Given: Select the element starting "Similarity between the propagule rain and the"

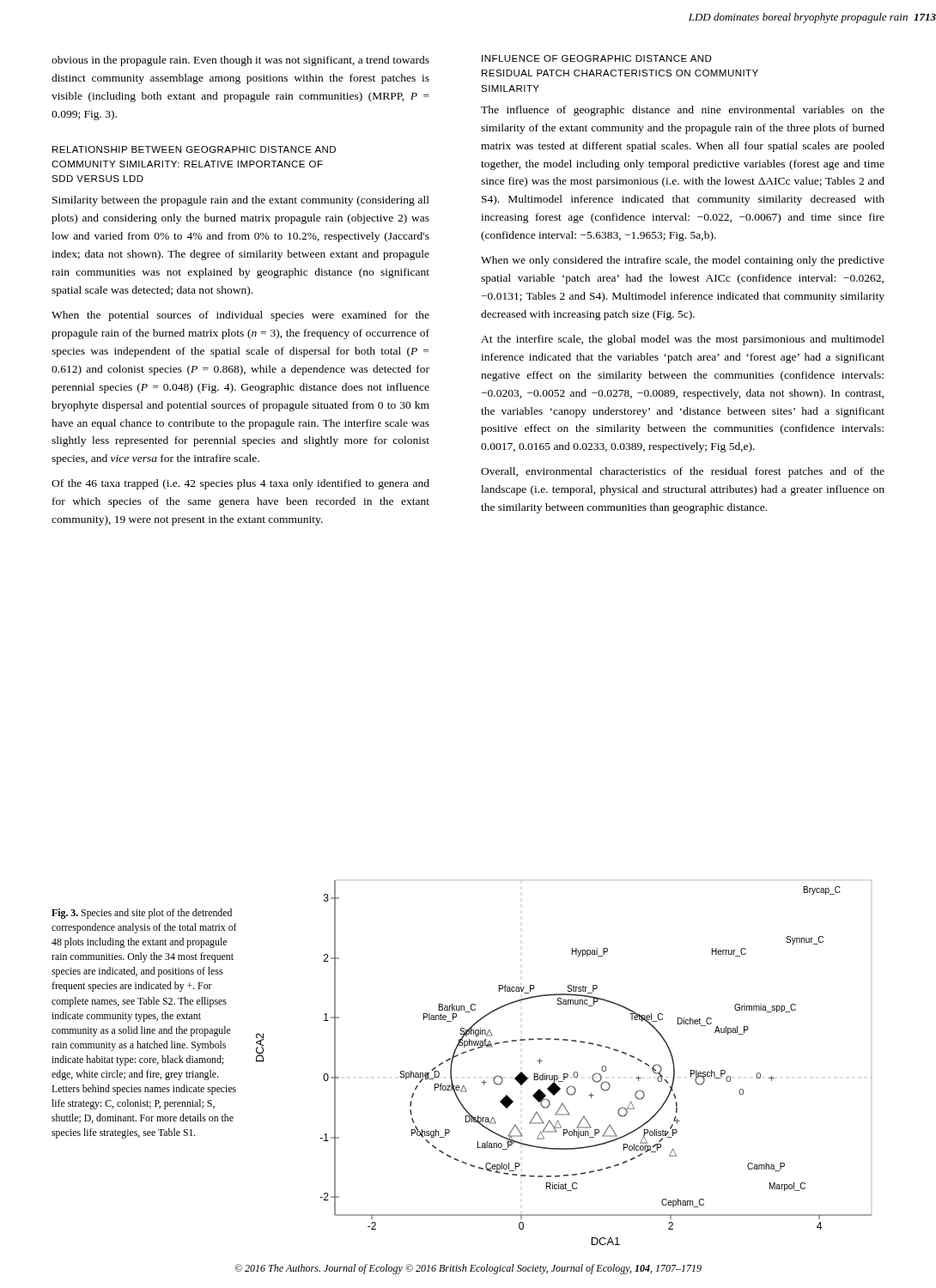Looking at the screenshot, I should [x=240, y=245].
